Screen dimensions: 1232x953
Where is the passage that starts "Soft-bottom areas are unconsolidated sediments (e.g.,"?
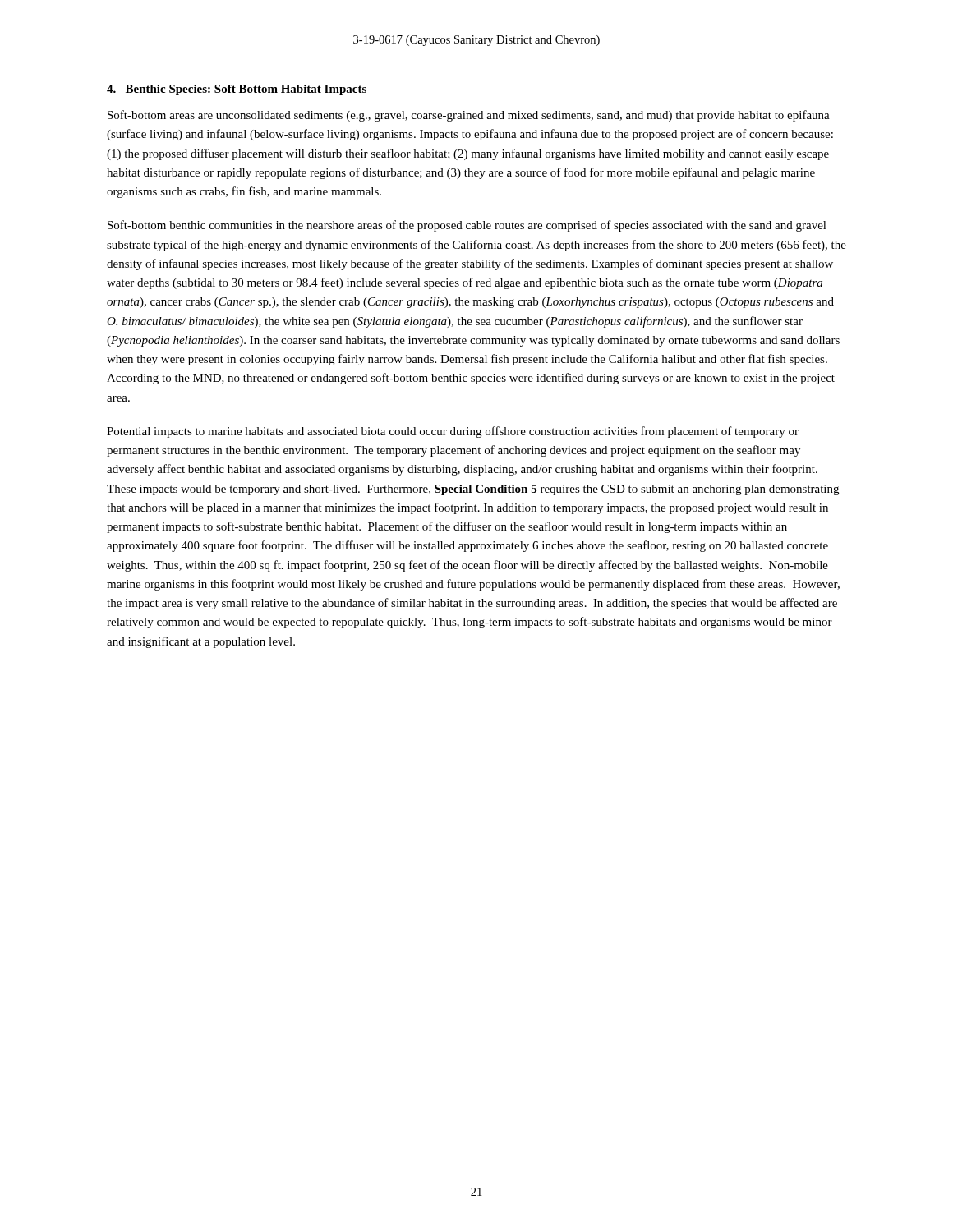coord(470,153)
